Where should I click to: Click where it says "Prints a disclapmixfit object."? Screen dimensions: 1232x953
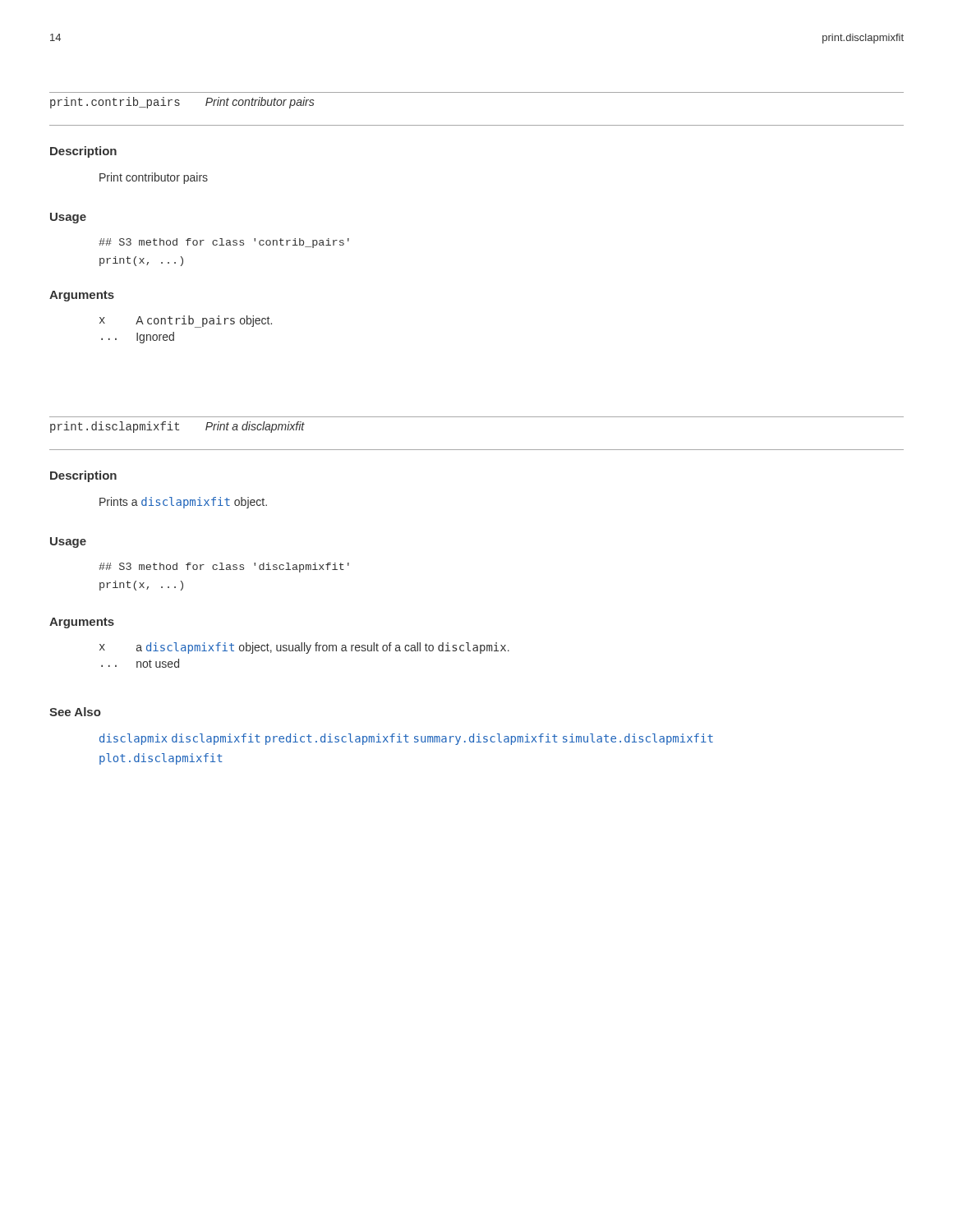click(x=183, y=502)
